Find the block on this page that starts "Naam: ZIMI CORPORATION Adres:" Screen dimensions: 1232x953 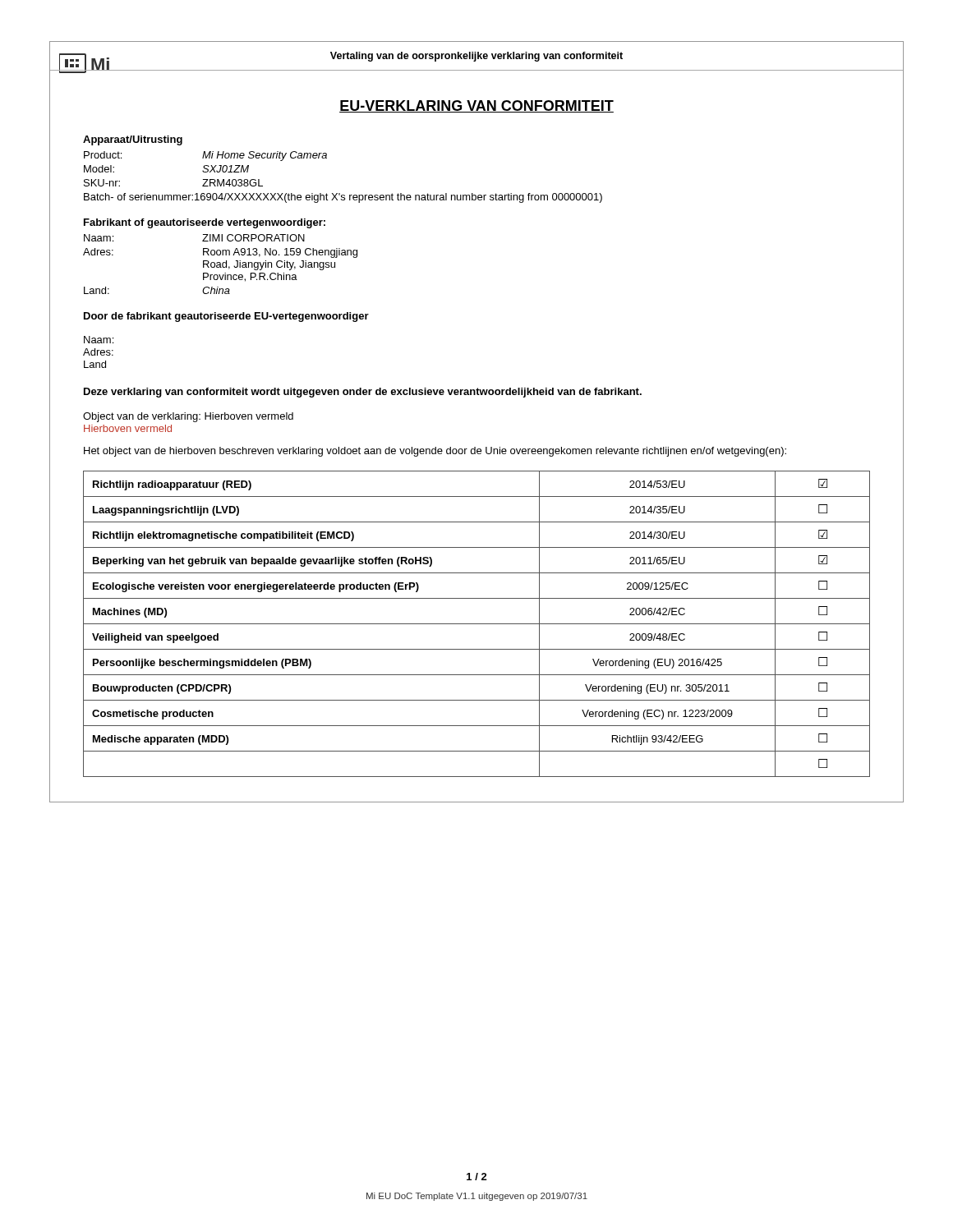pos(220,264)
